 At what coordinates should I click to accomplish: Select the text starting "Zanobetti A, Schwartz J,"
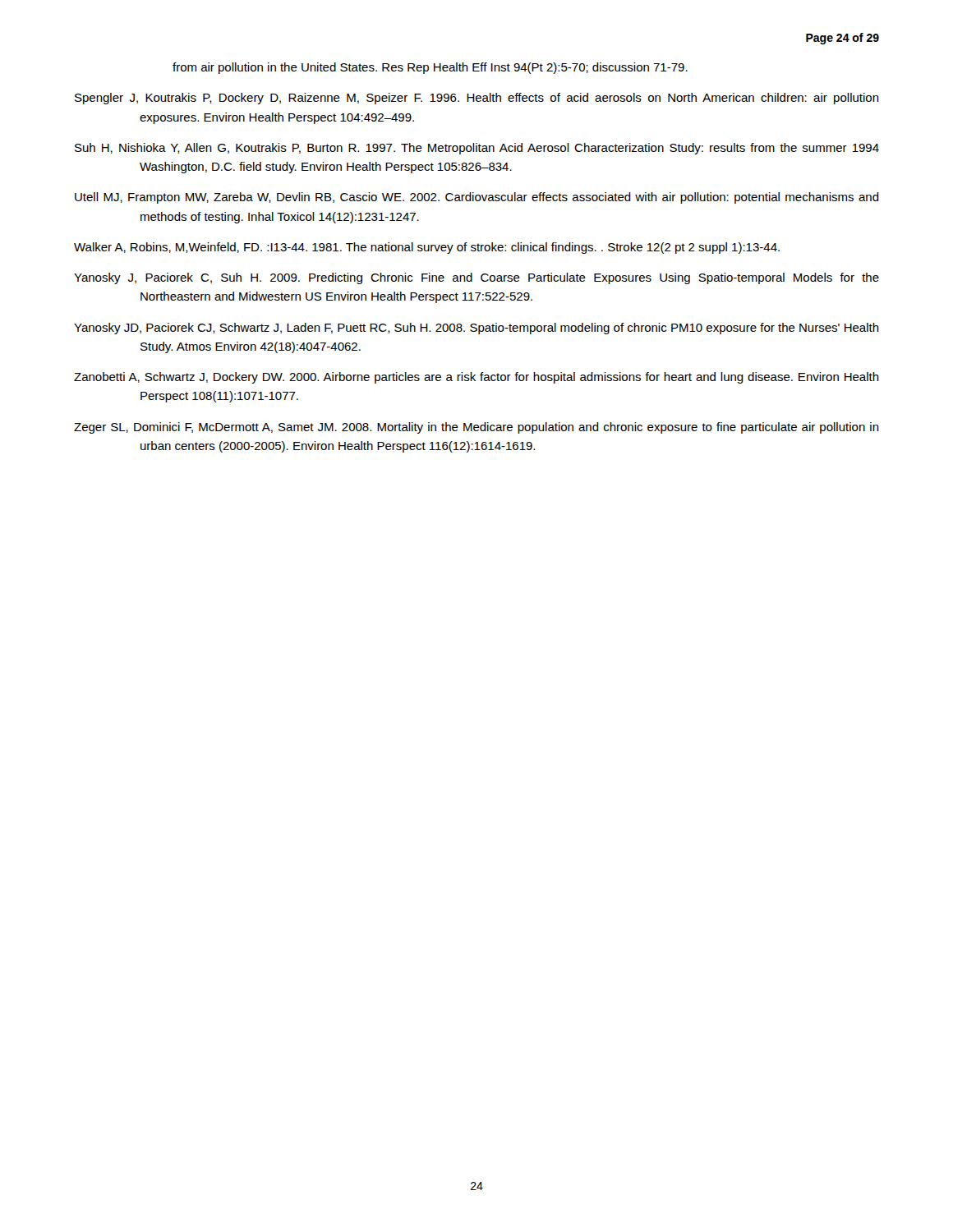tap(476, 386)
